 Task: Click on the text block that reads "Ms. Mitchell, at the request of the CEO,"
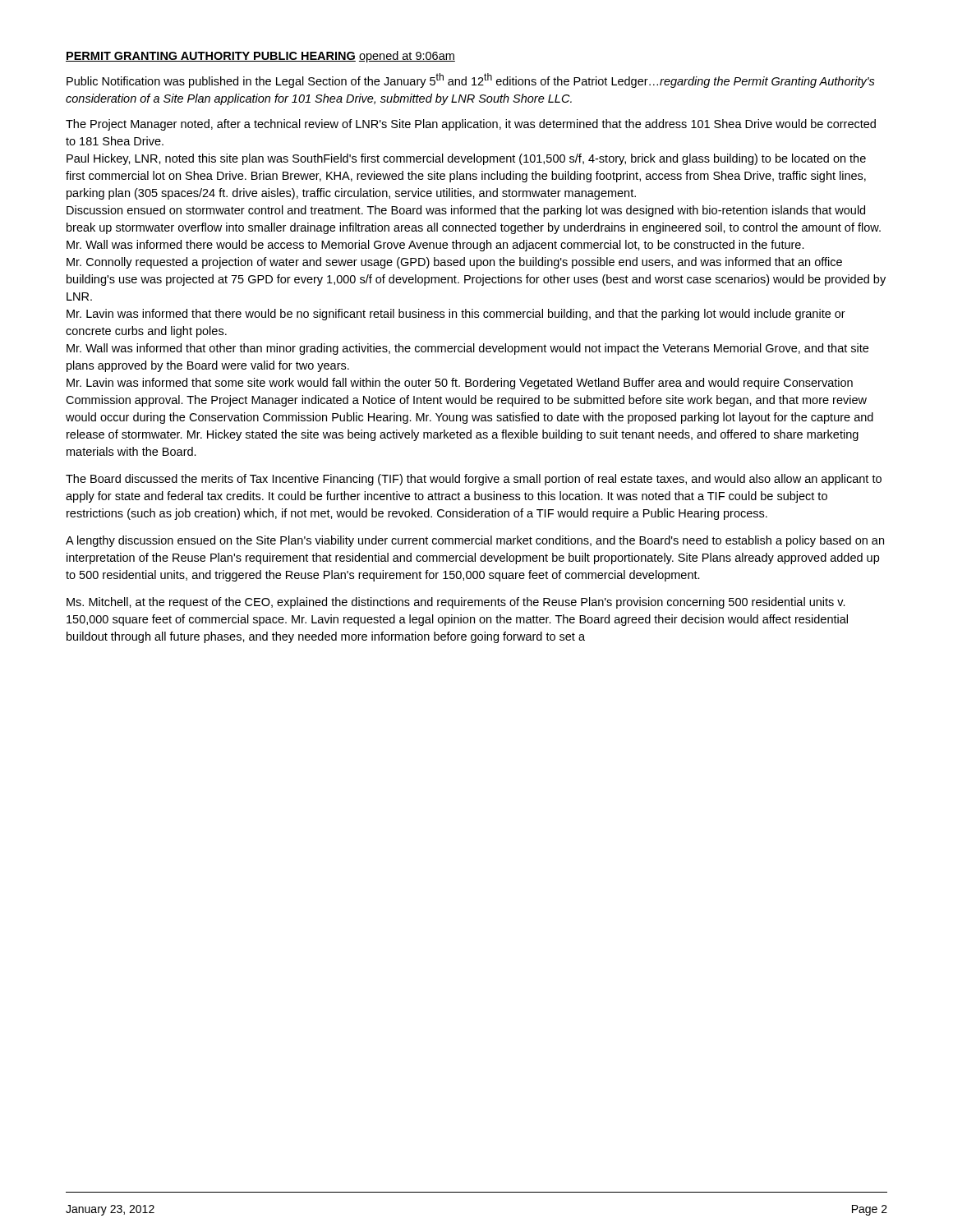coord(457,620)
